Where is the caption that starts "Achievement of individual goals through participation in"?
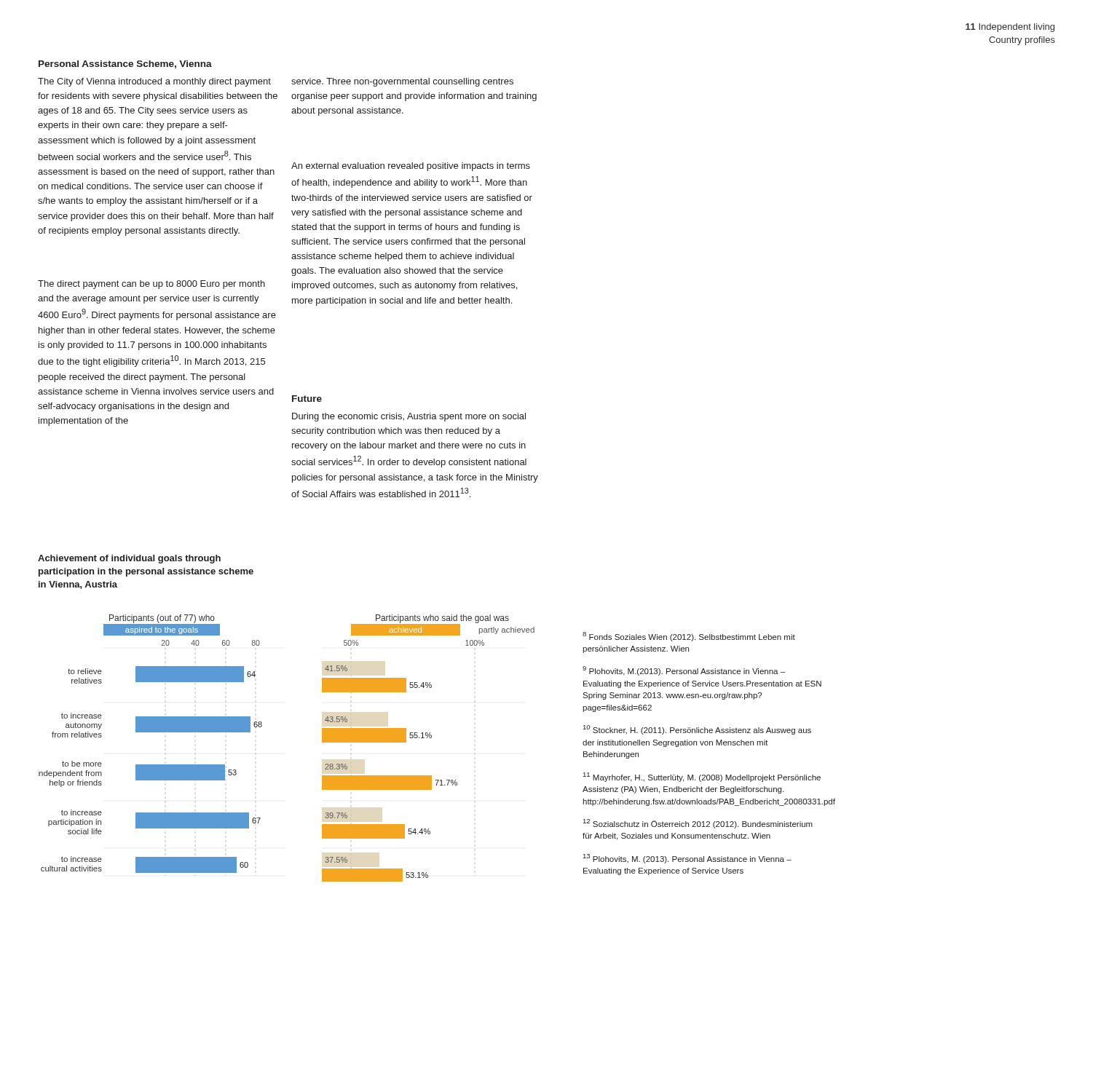 [146, 571]
